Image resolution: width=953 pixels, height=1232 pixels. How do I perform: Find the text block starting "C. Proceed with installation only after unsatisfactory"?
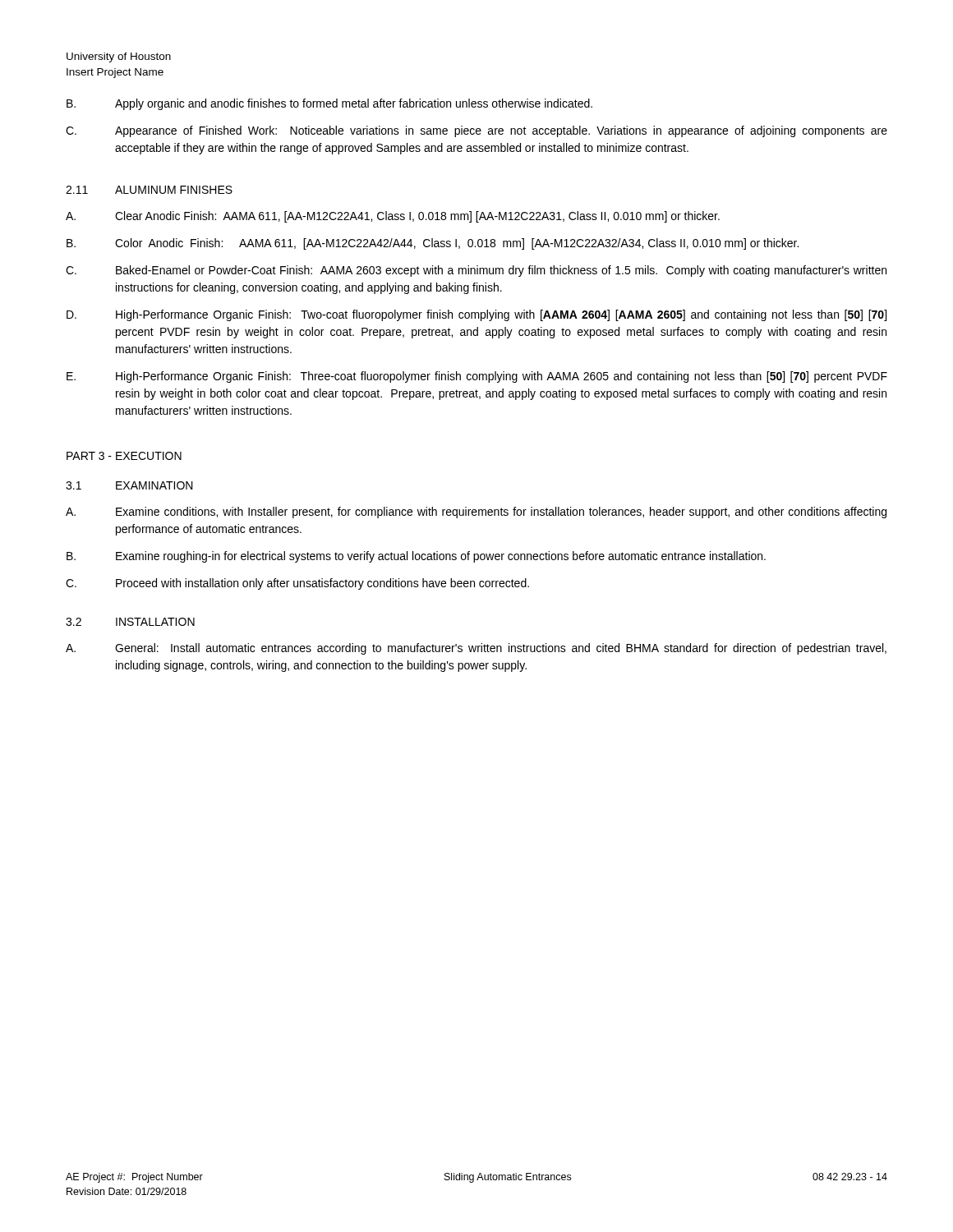(x=476, y=583)
